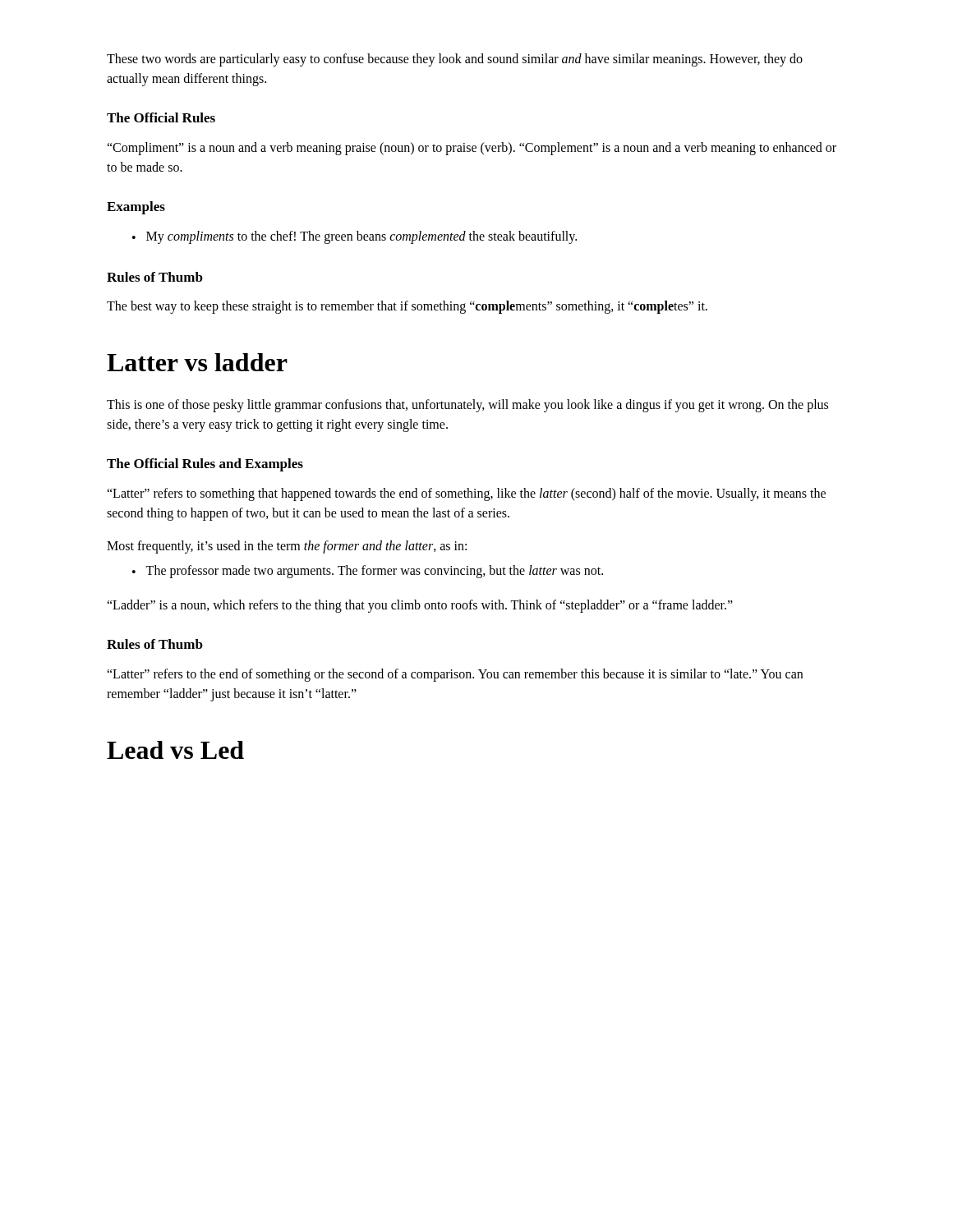Select the block starting "The Official Rules and Examples"
The image size is (953, 1232).
[x=205, y=464]
